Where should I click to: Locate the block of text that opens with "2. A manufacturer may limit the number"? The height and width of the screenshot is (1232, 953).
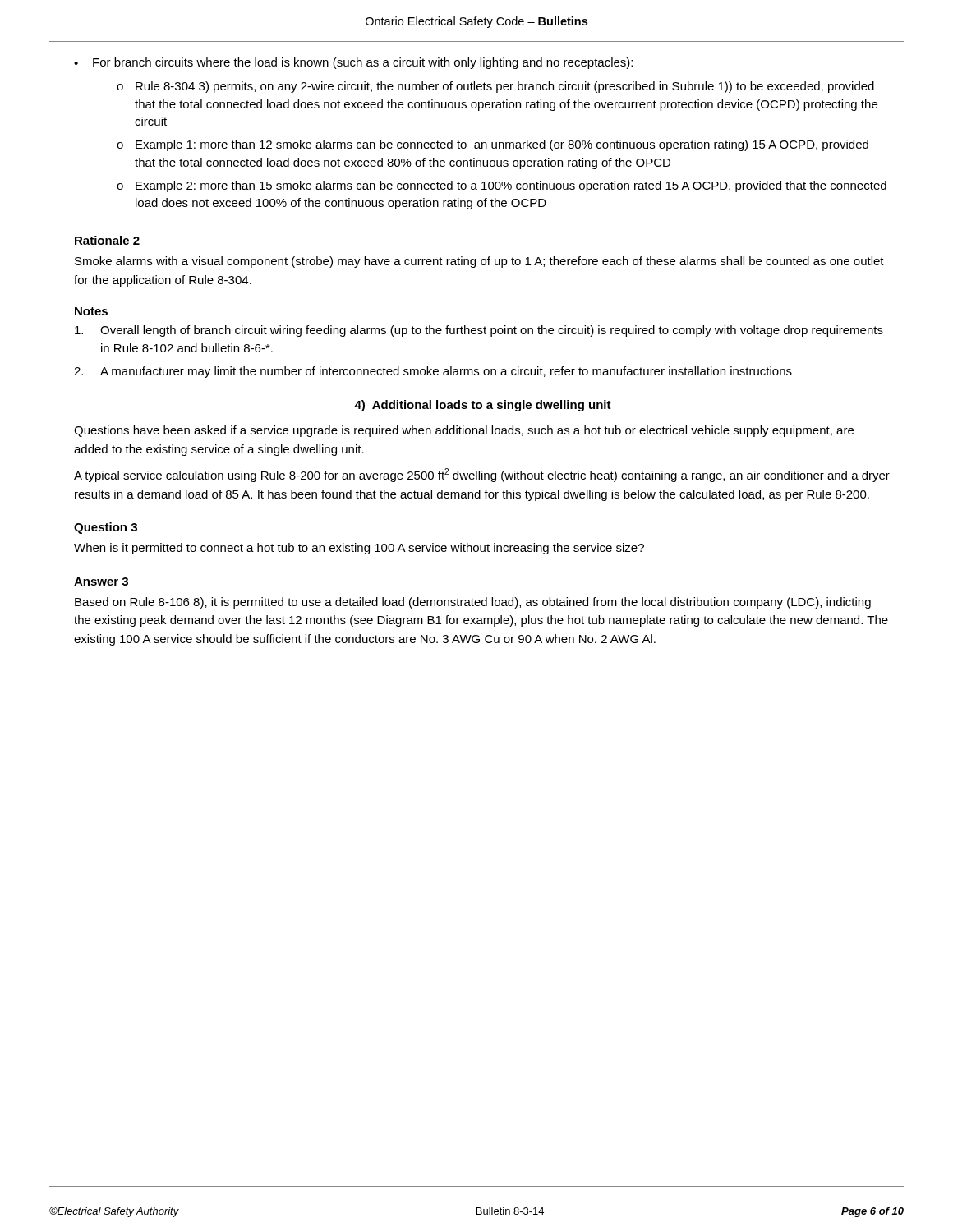433,371
